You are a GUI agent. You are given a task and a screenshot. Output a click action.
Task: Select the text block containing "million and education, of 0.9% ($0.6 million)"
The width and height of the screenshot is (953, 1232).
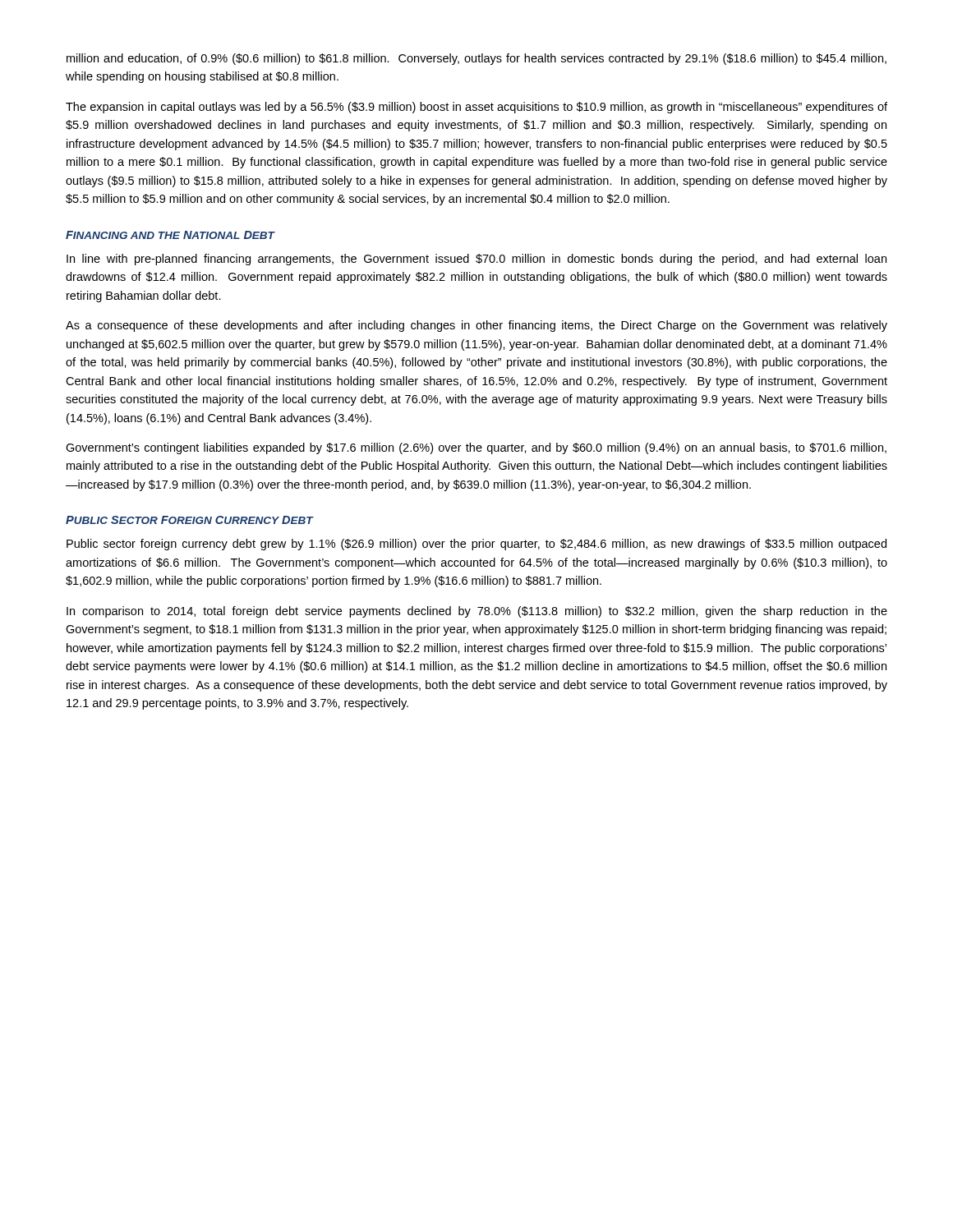tap(476, 68)
